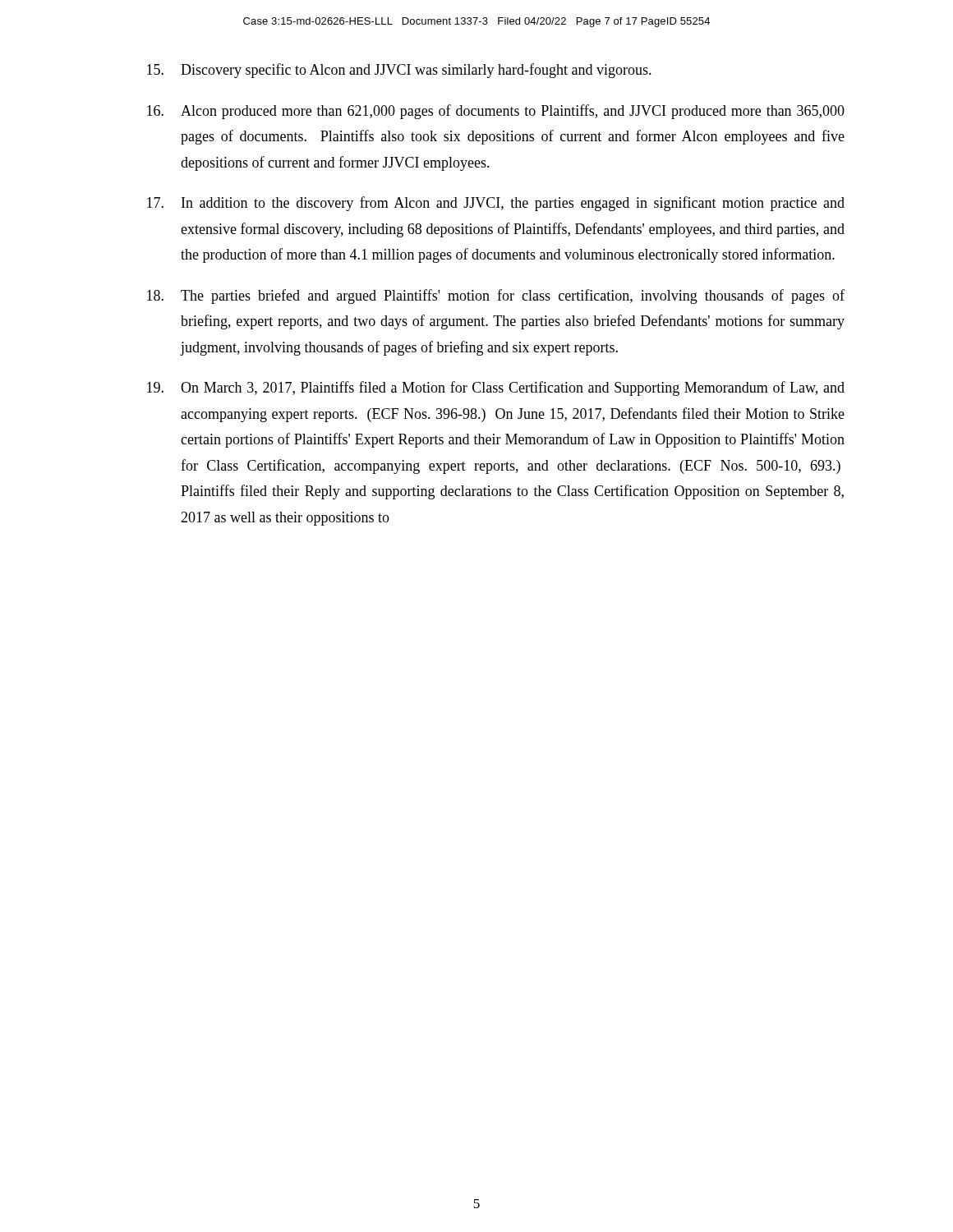Viewport: 953px width, 1232px height.
Task: Locate the block of text that opens with "Discovery specific to Alcon and JJVCI was"
Action: 476,70
